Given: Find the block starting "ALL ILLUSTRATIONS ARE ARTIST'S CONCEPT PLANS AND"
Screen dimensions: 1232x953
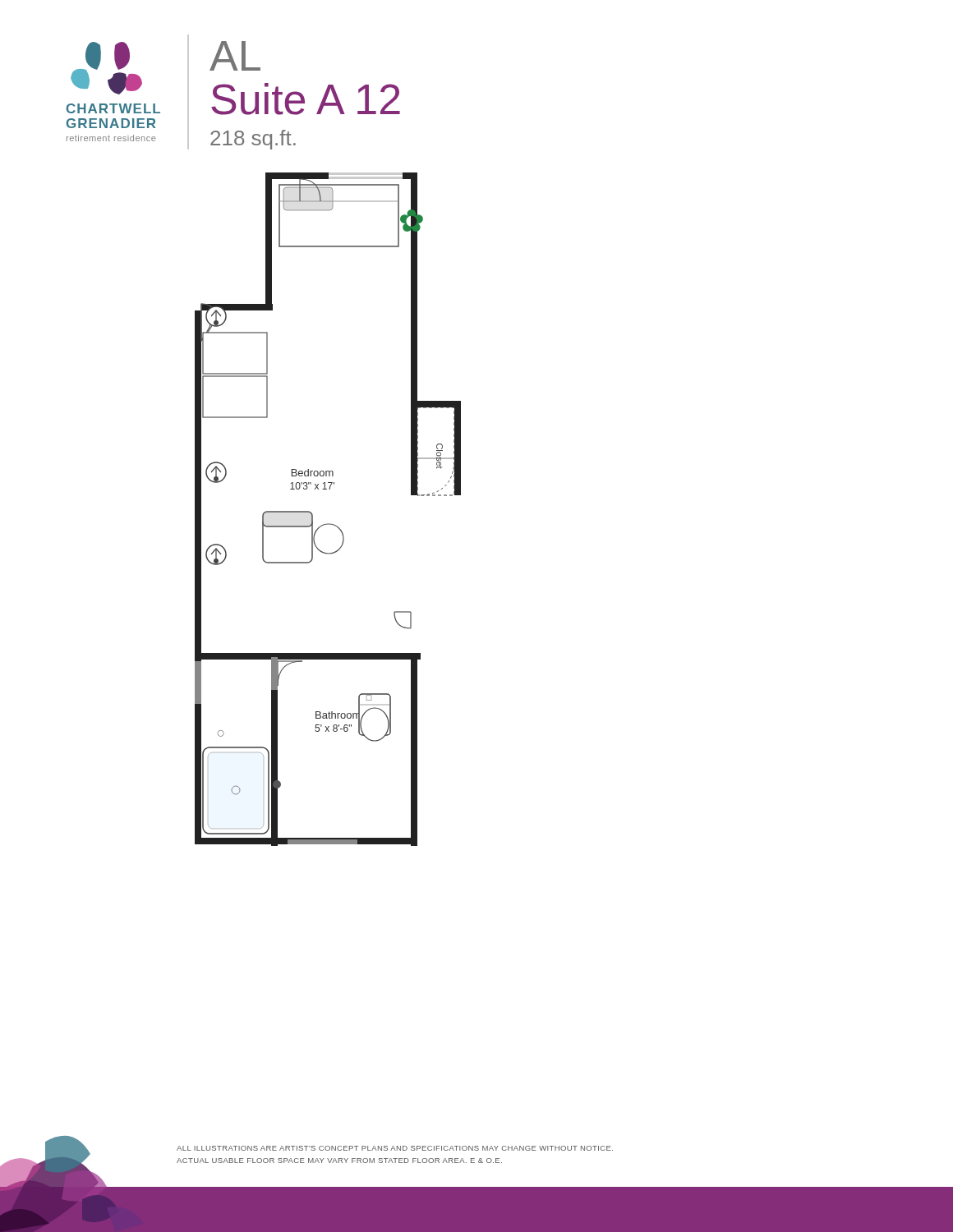Looking at the screenshot, I should pos(395,1154).
